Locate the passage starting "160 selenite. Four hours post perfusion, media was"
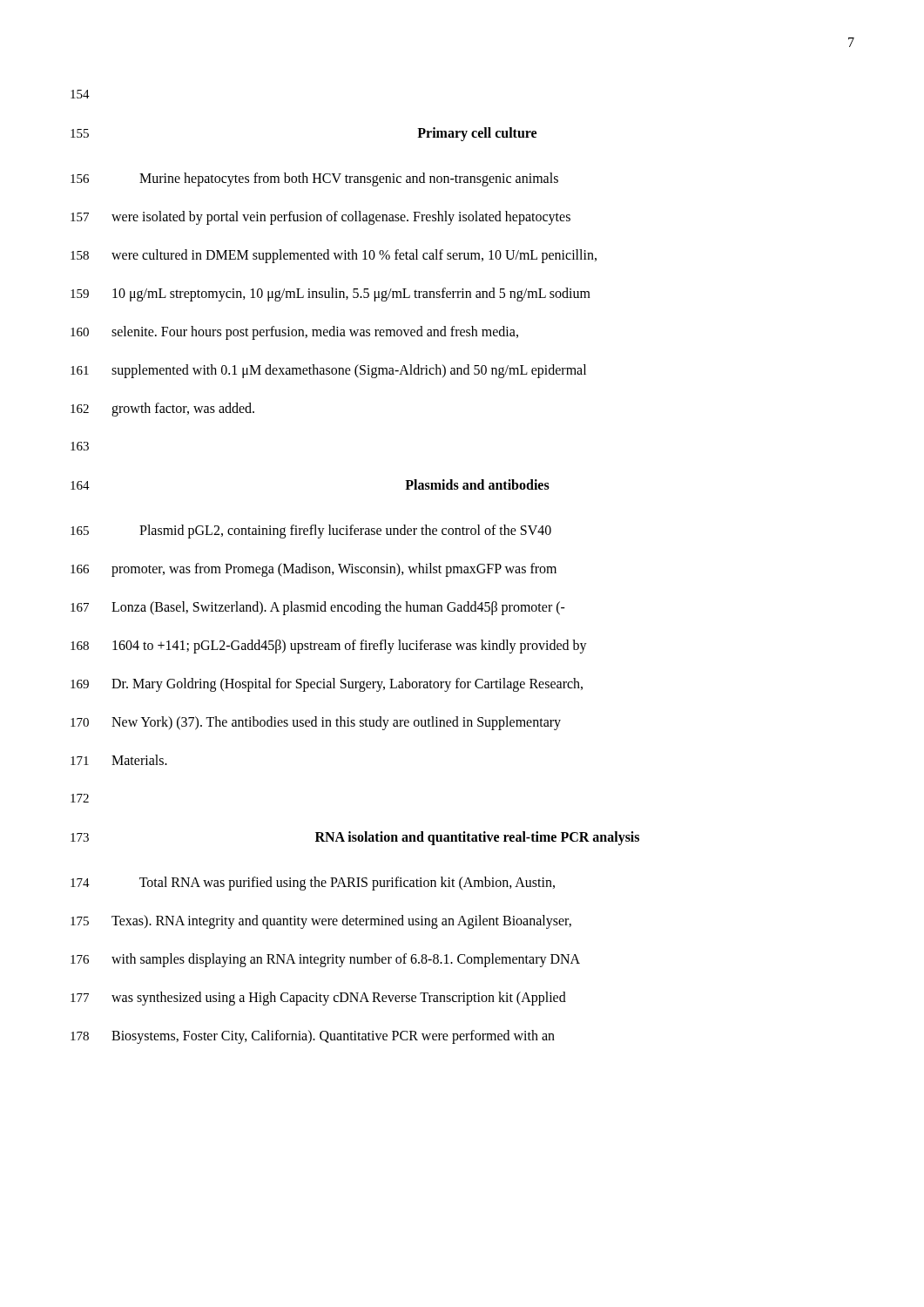The image size is (924, 1307). pos(456,332)
